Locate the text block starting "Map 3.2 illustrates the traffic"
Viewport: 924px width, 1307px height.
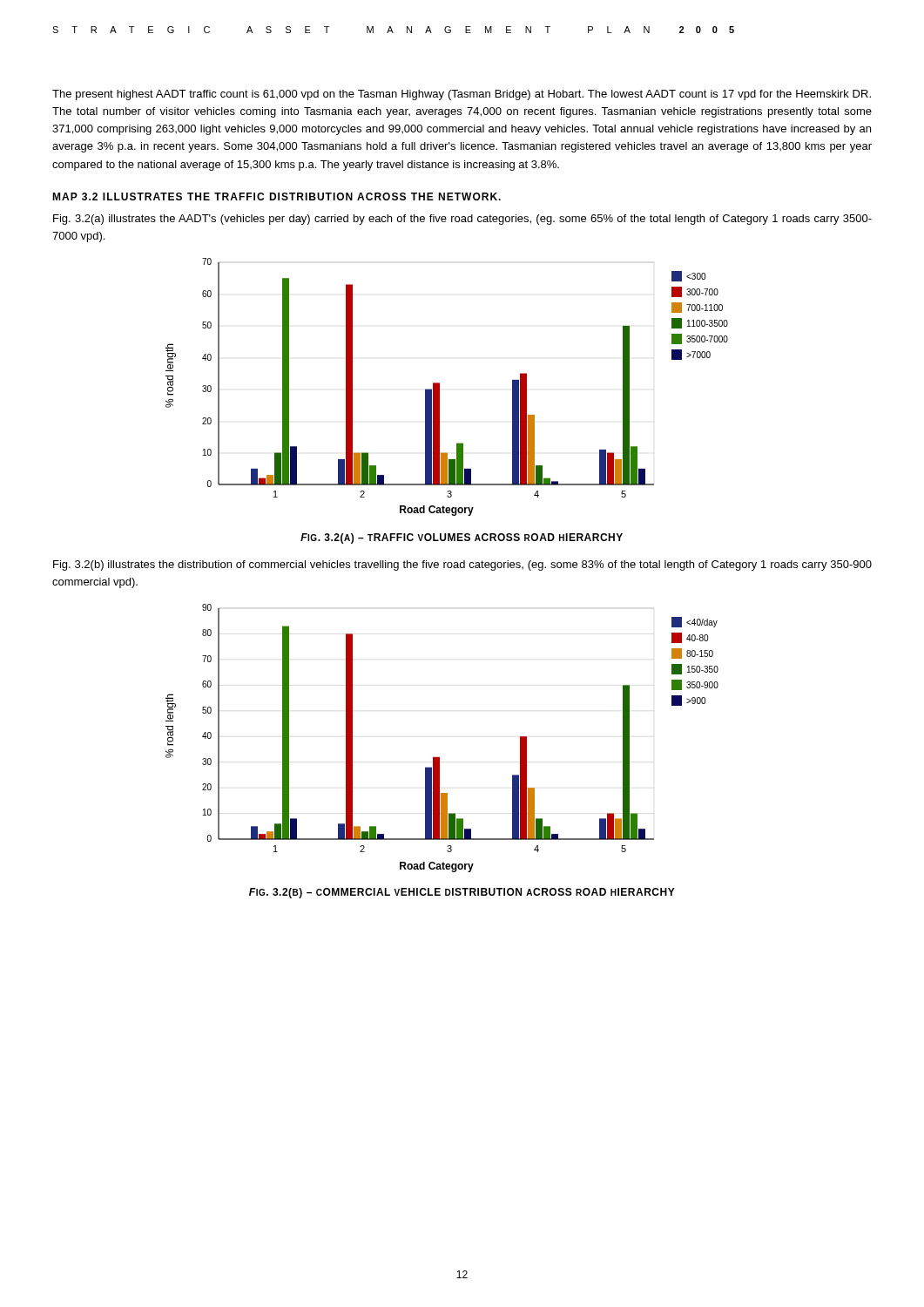click(277, 197)
